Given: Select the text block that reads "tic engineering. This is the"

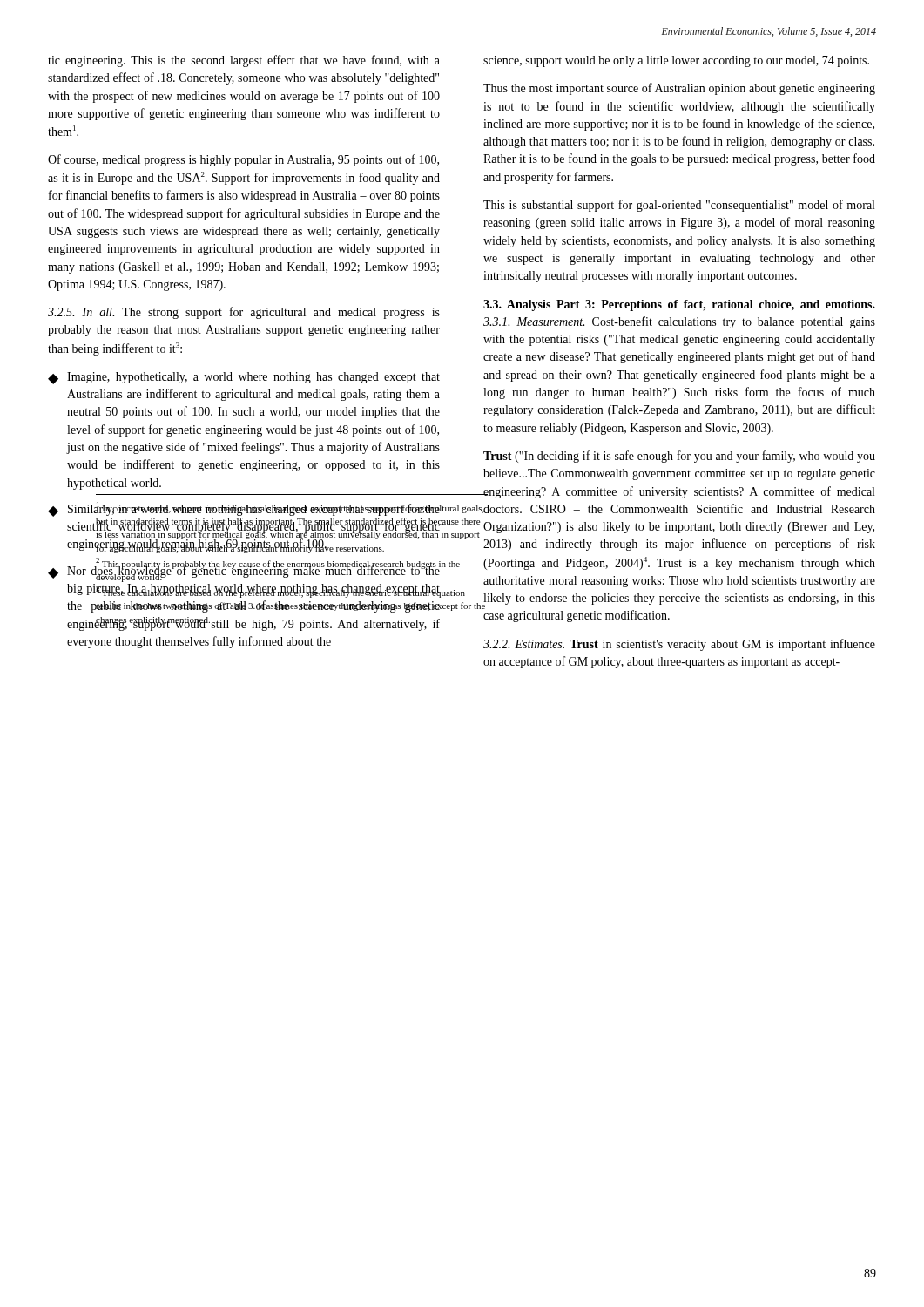Looking at the screenshot, I should [x=244, y=96].
